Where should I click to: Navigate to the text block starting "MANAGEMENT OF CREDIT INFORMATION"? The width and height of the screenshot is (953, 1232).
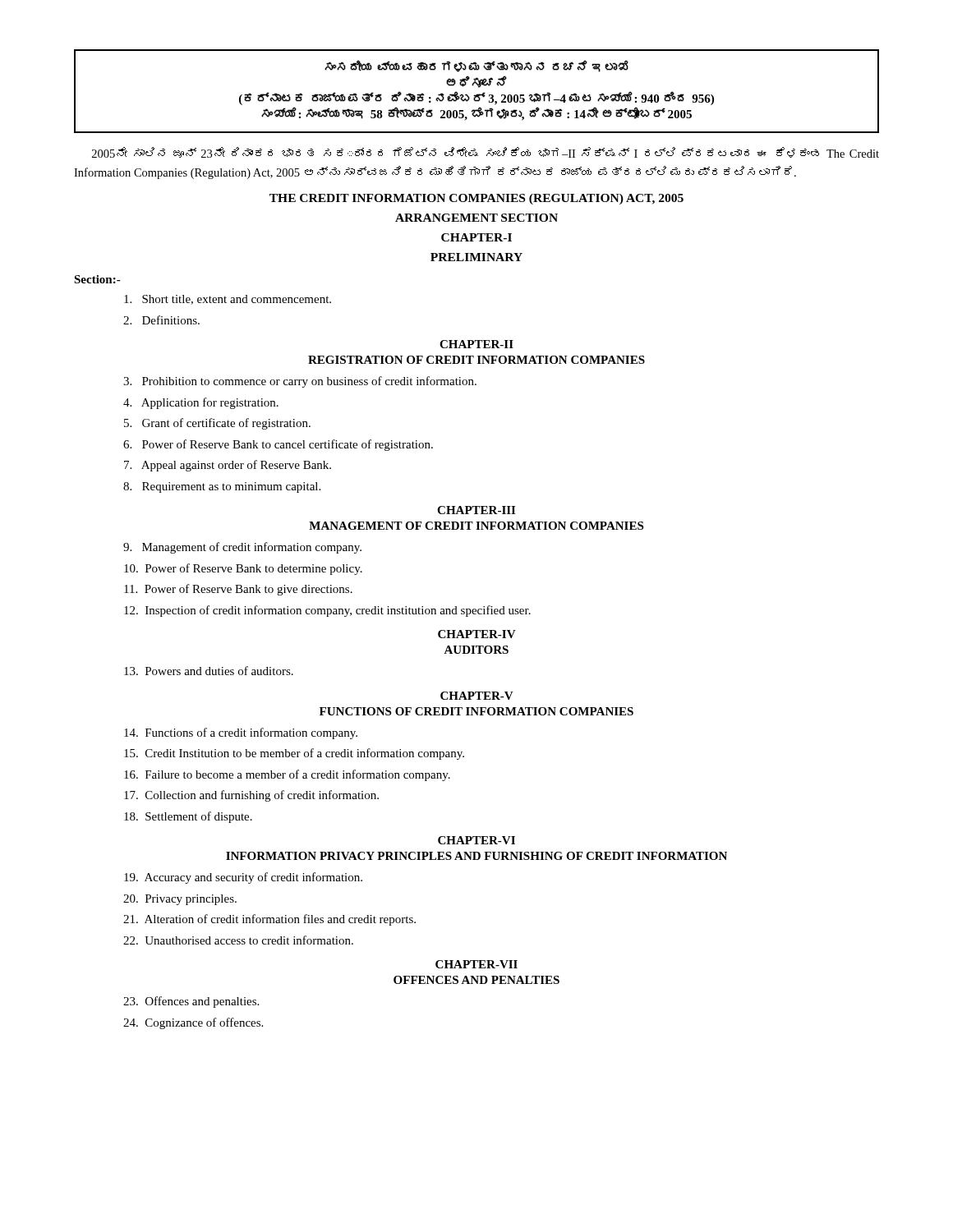[x=476, y=526]
